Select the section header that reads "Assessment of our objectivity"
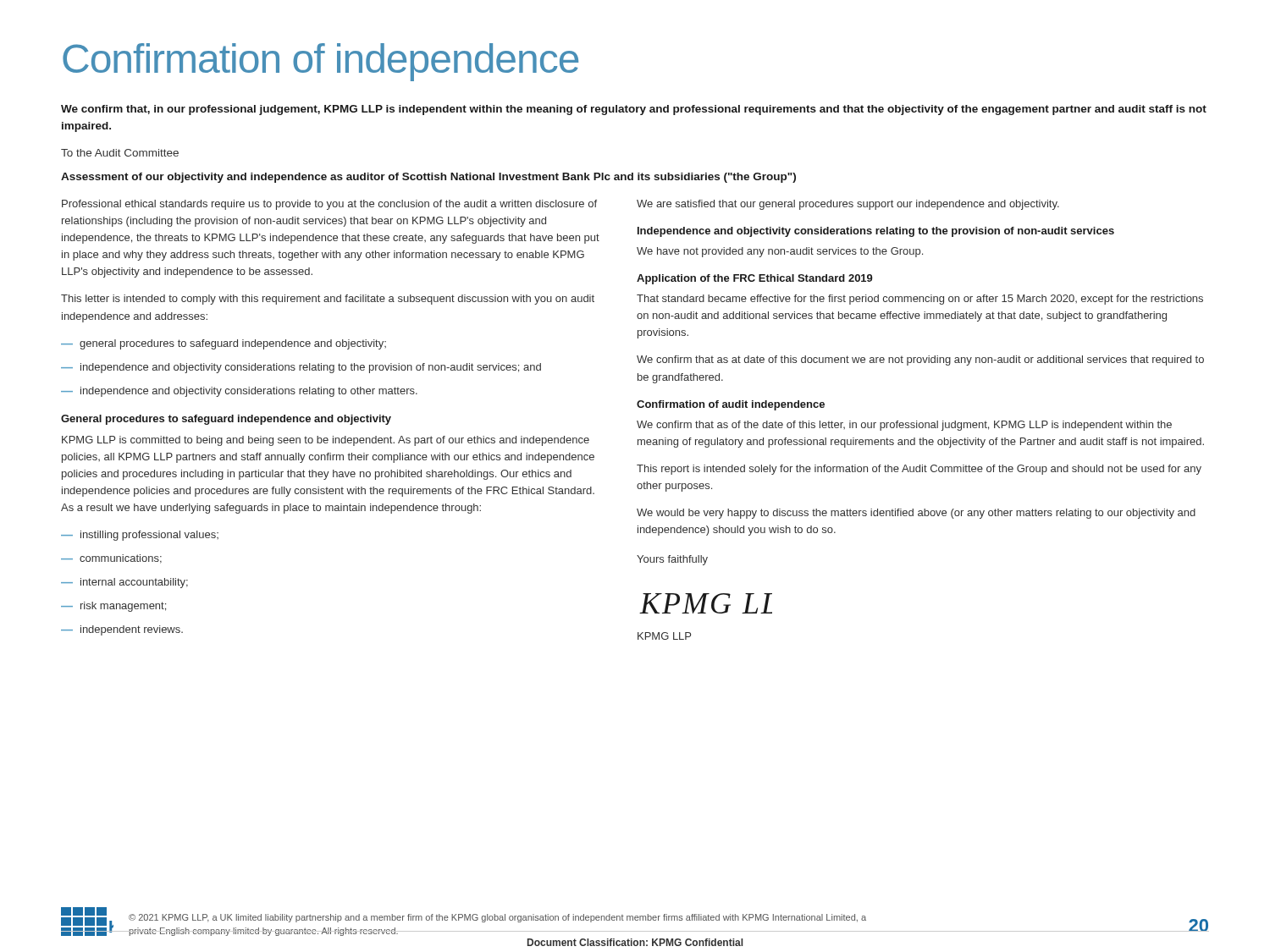Viewport: 1270px width, 952px height. point(635,177)
